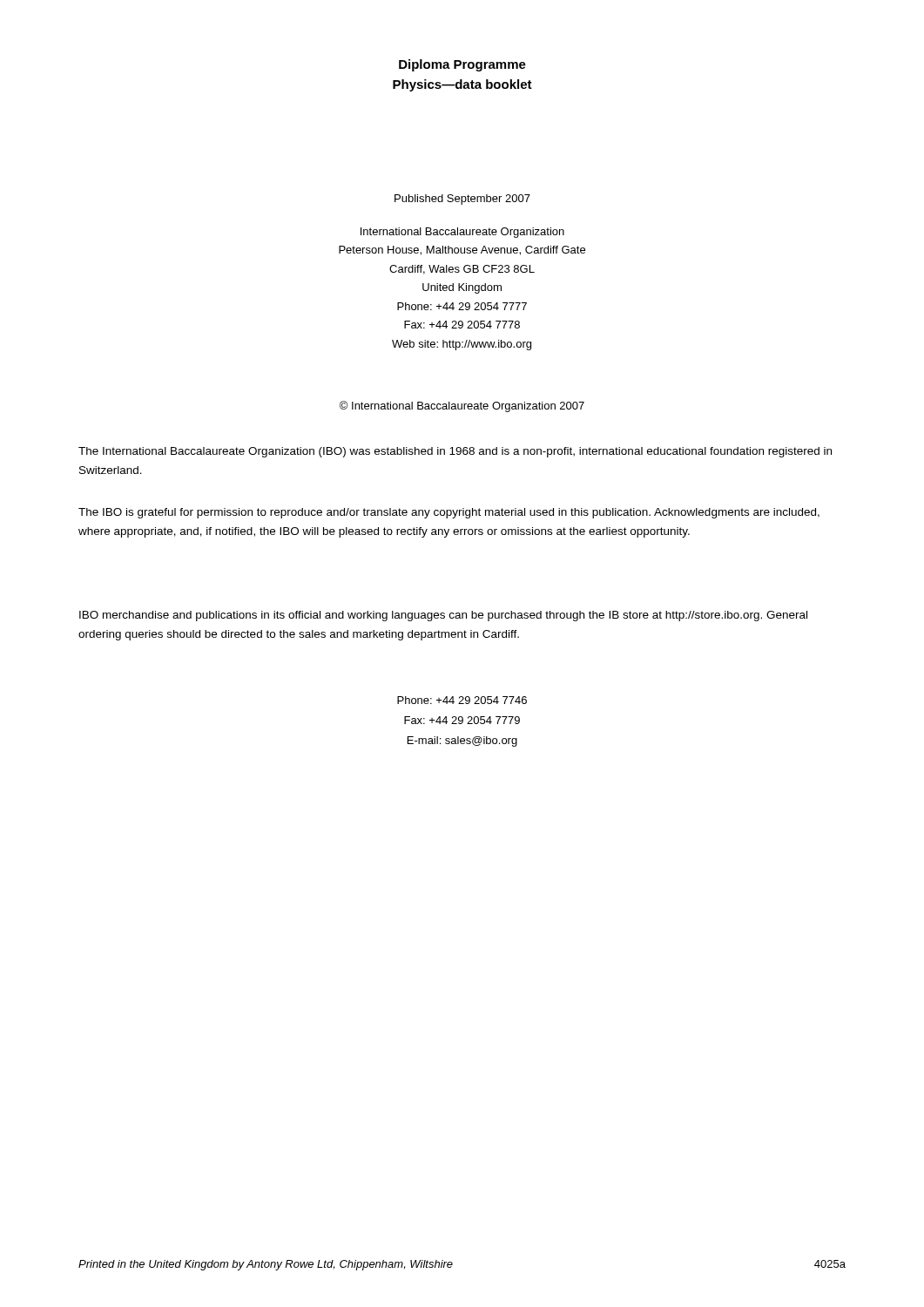Find the text starting "The International Baccalaureate Organization (IBO) was"
Screen dimensions: 1307x924
(x=455, y=460)
